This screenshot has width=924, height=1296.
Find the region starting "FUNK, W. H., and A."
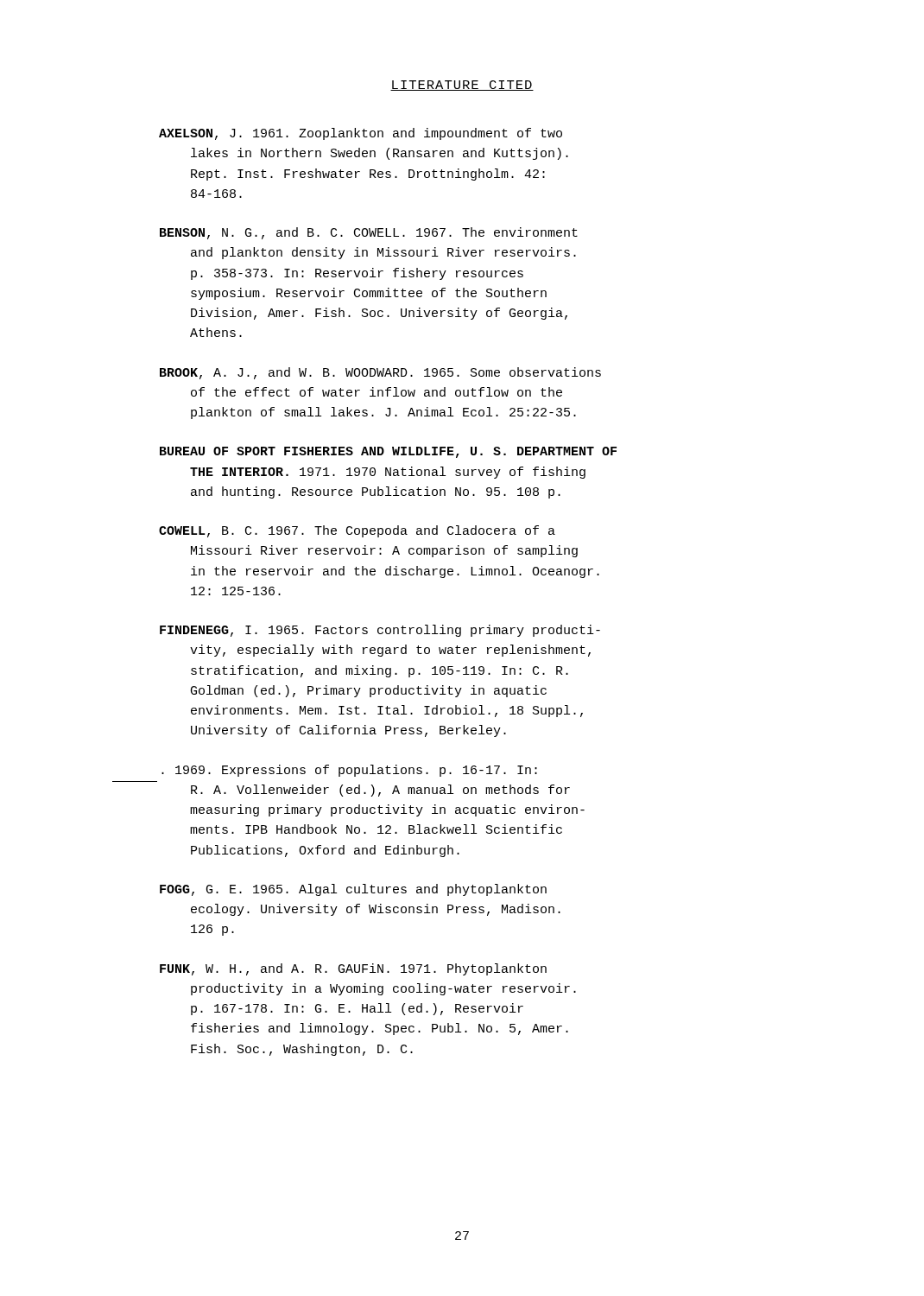pyautogui.click(x=462, y=1010)
